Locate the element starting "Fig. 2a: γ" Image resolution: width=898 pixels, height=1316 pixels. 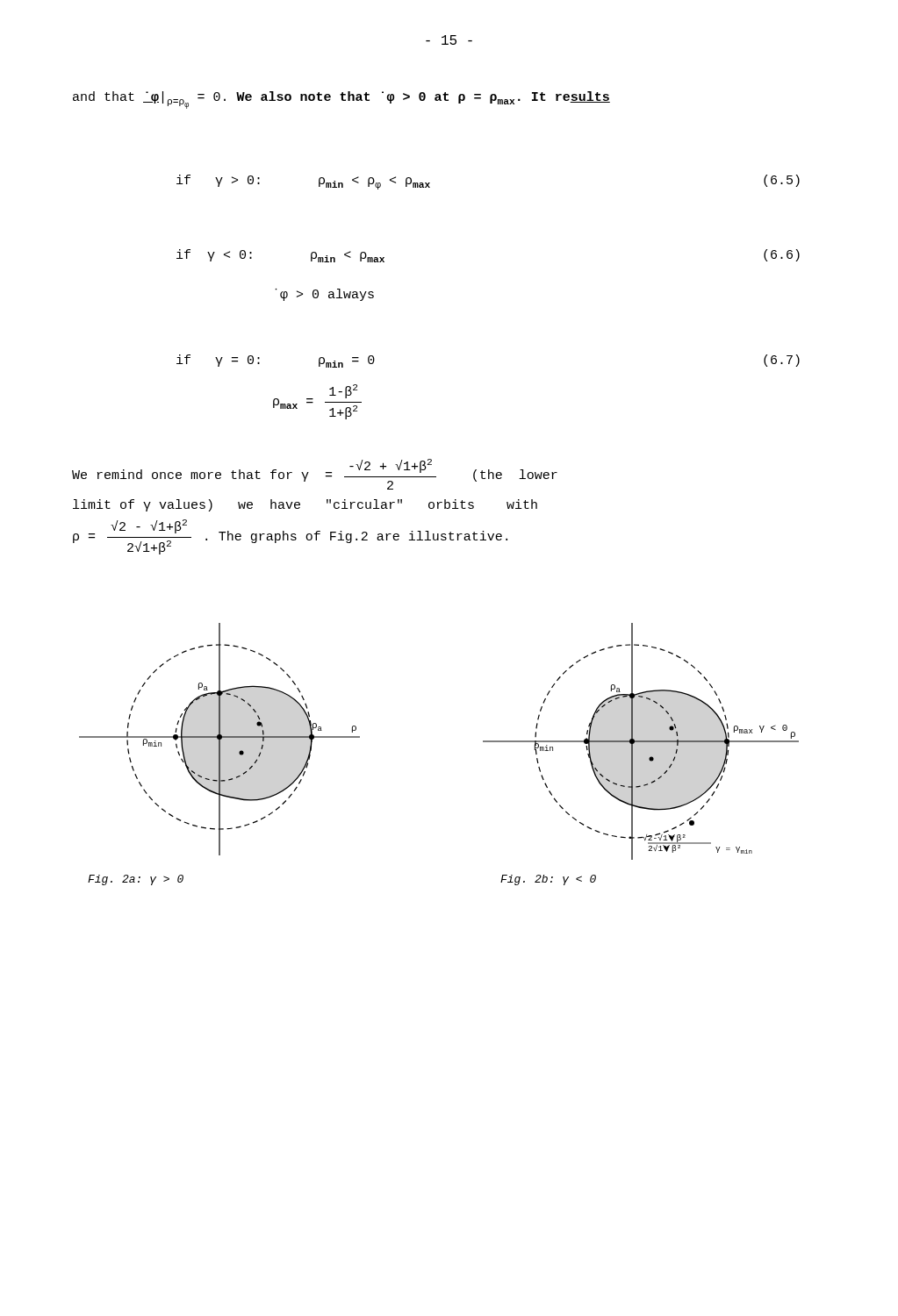pos(136,879)
